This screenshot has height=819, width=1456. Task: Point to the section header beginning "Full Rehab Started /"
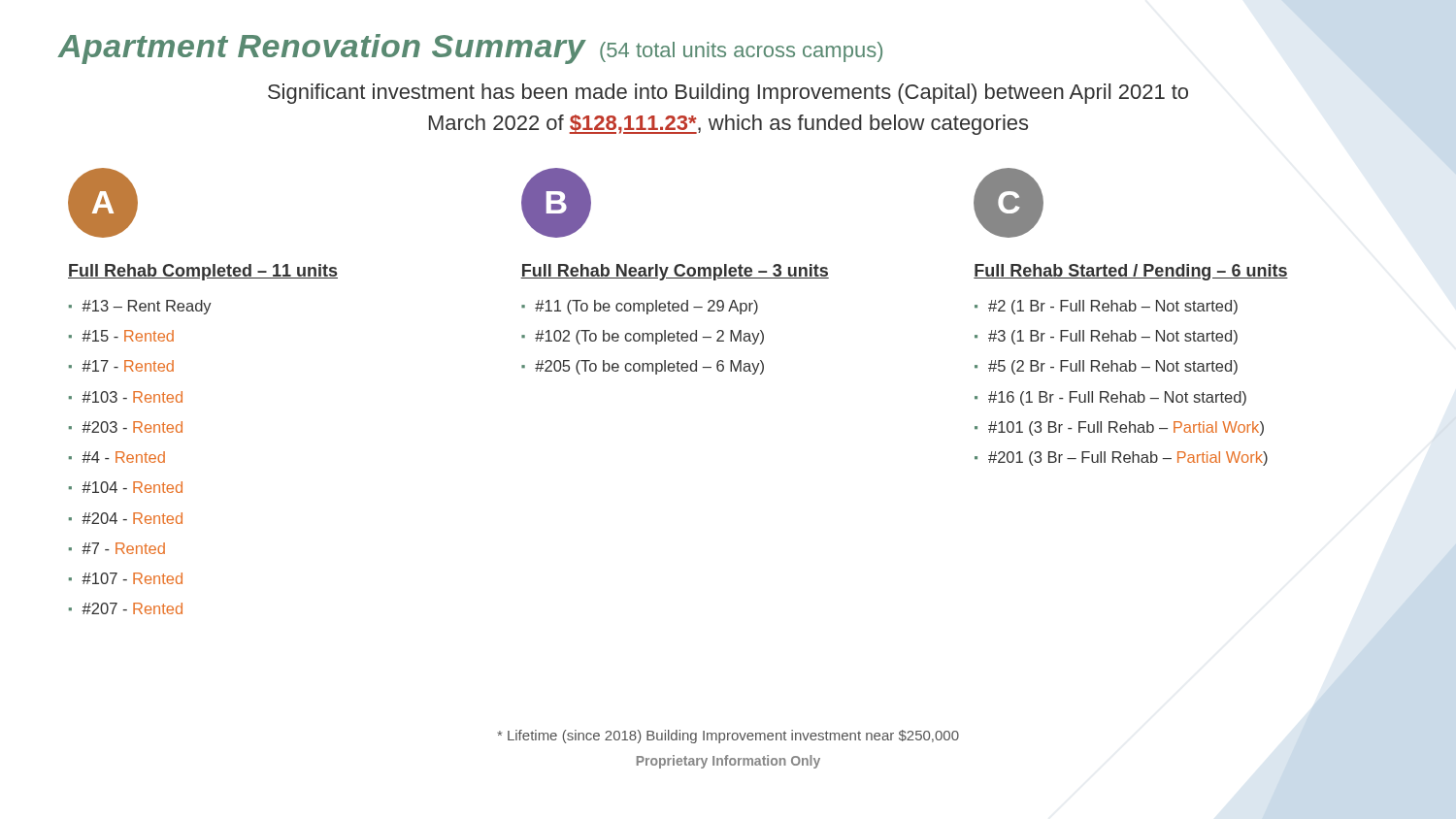(x=1131, y=271)
